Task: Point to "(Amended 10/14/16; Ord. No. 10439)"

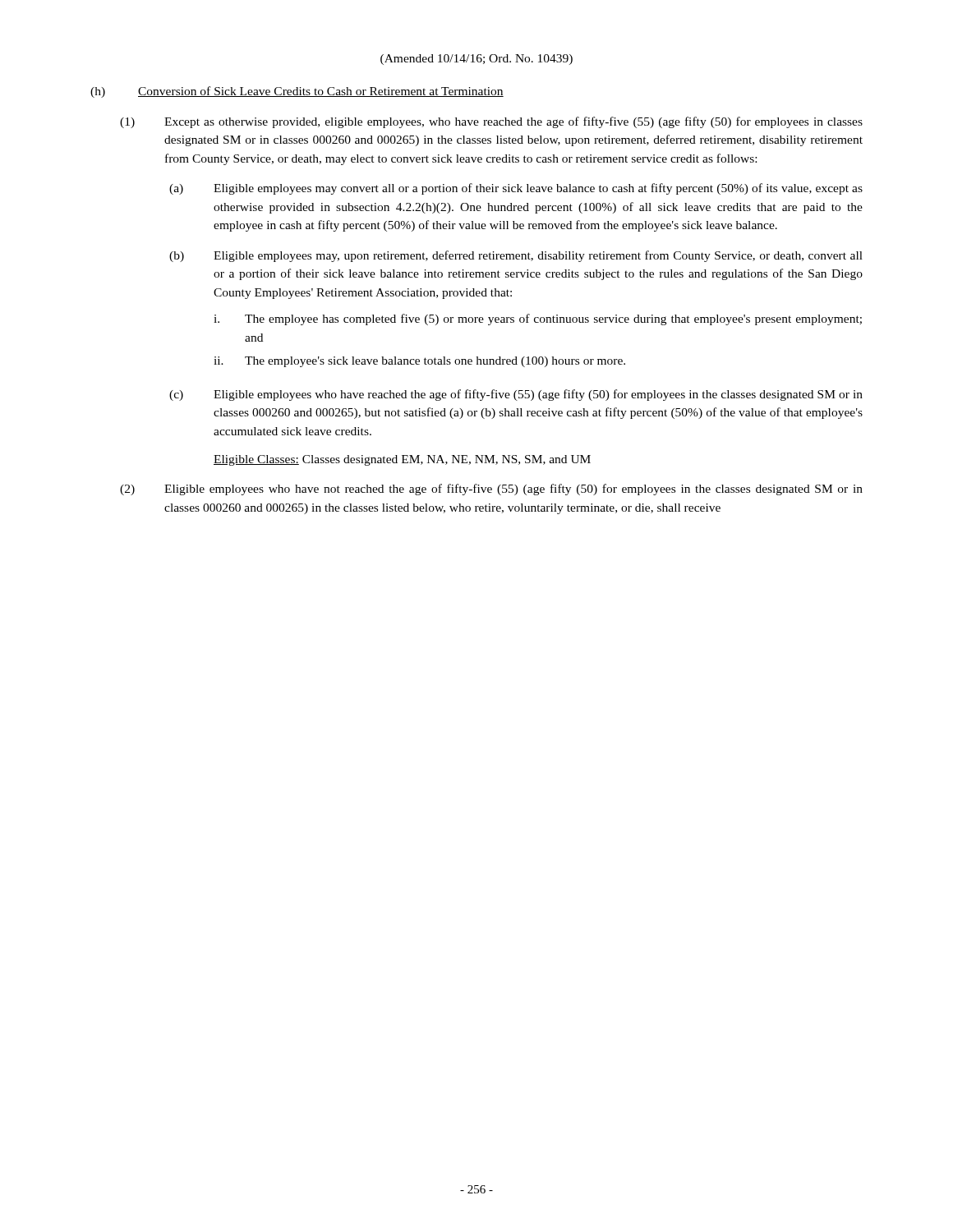Action: (476, 58)
